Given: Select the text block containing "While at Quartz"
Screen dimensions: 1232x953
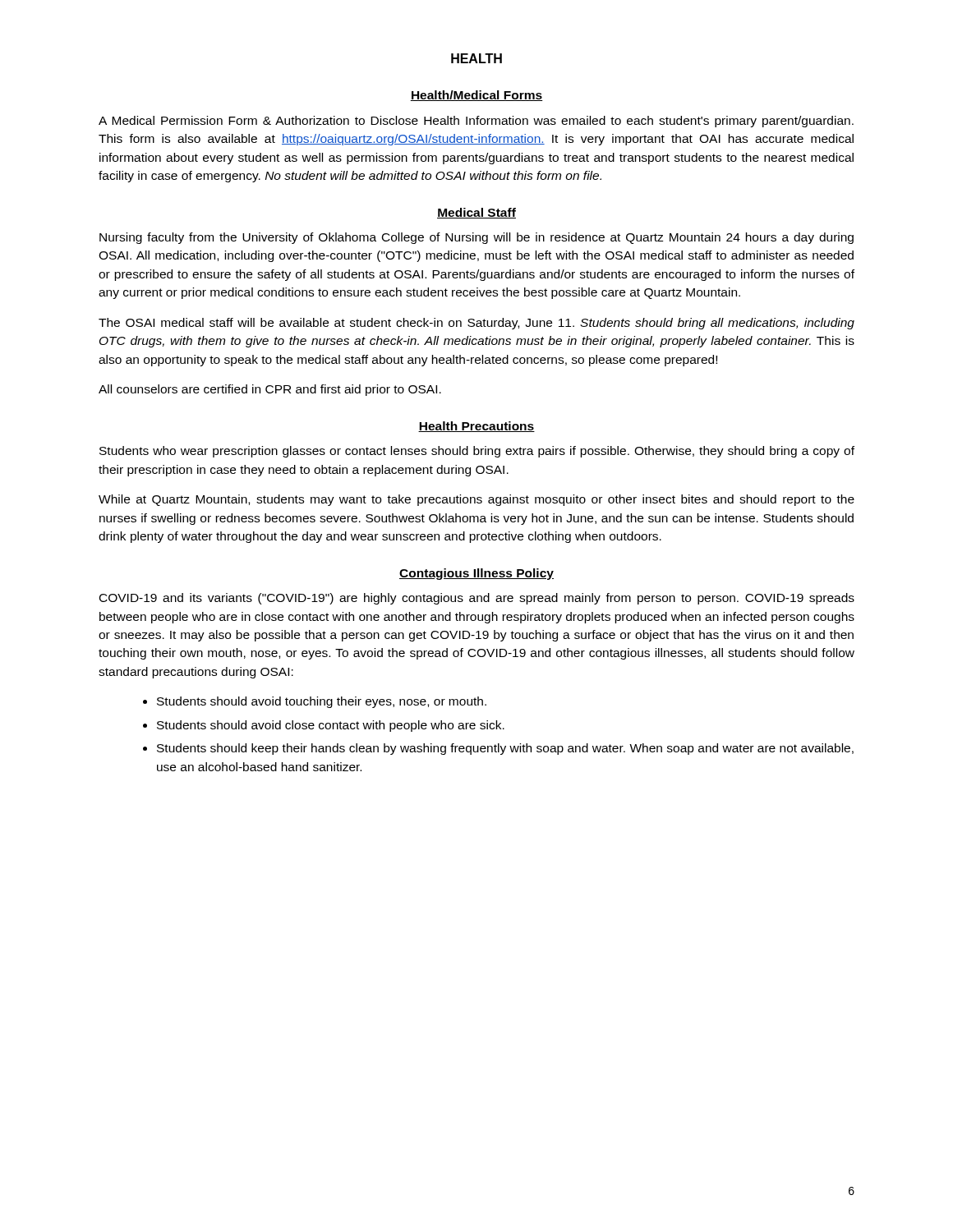Looking at the screenshot, I should click(476, 518).
